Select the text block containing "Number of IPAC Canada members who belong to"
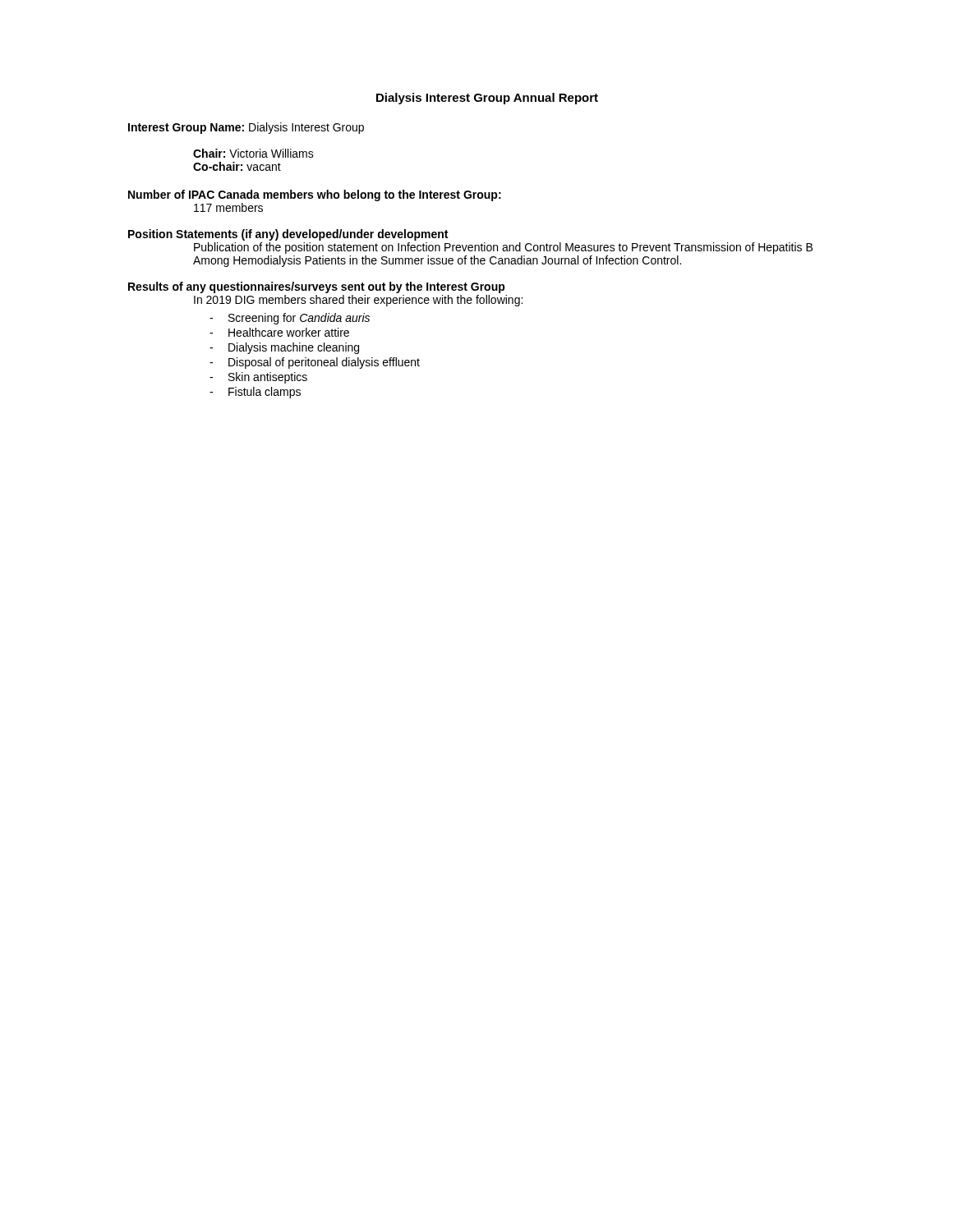The width and height of the screenshot is (953, 1232). pyautogui.click(x=487, y=201)
